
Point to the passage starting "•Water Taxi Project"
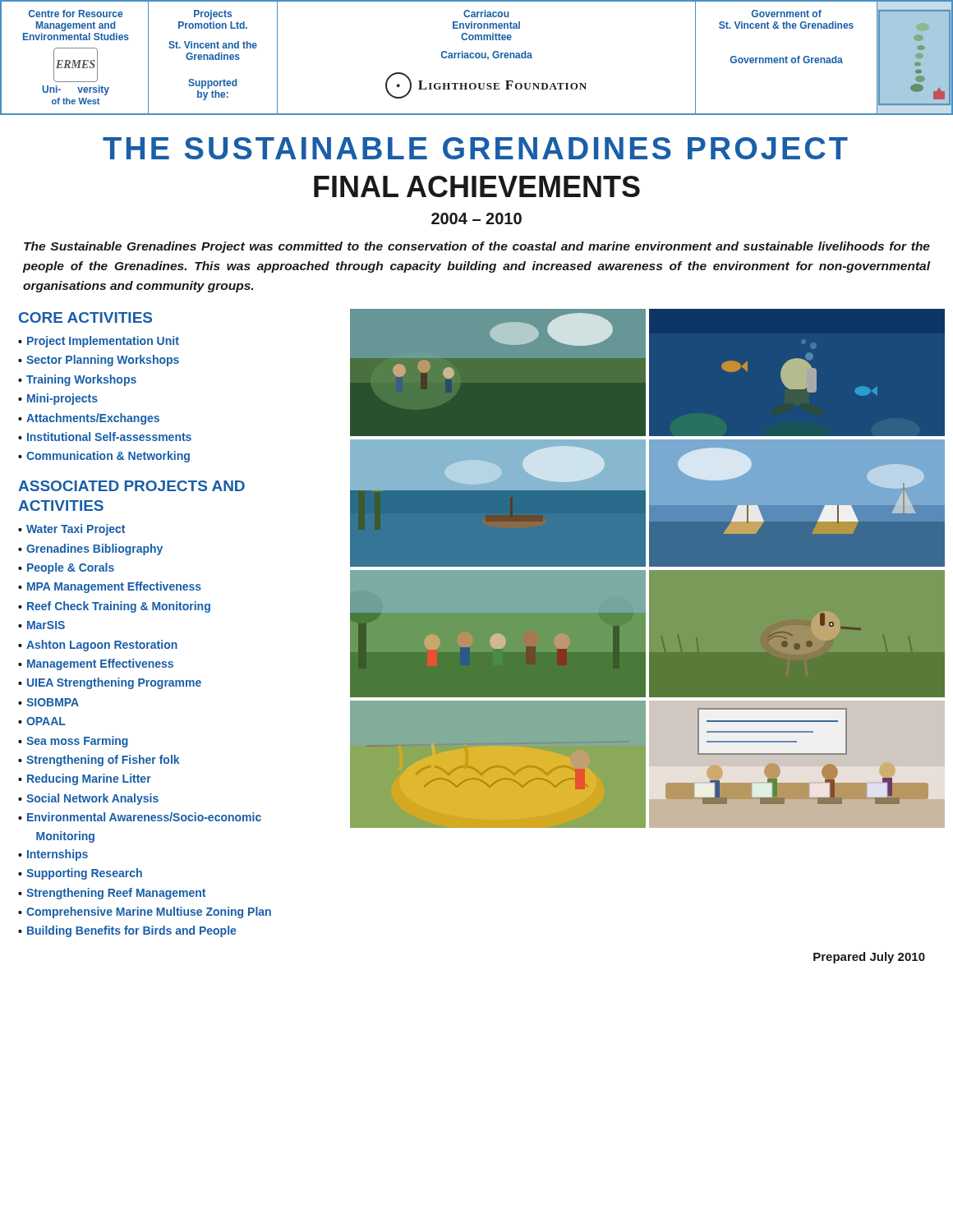tap(72, 530)
